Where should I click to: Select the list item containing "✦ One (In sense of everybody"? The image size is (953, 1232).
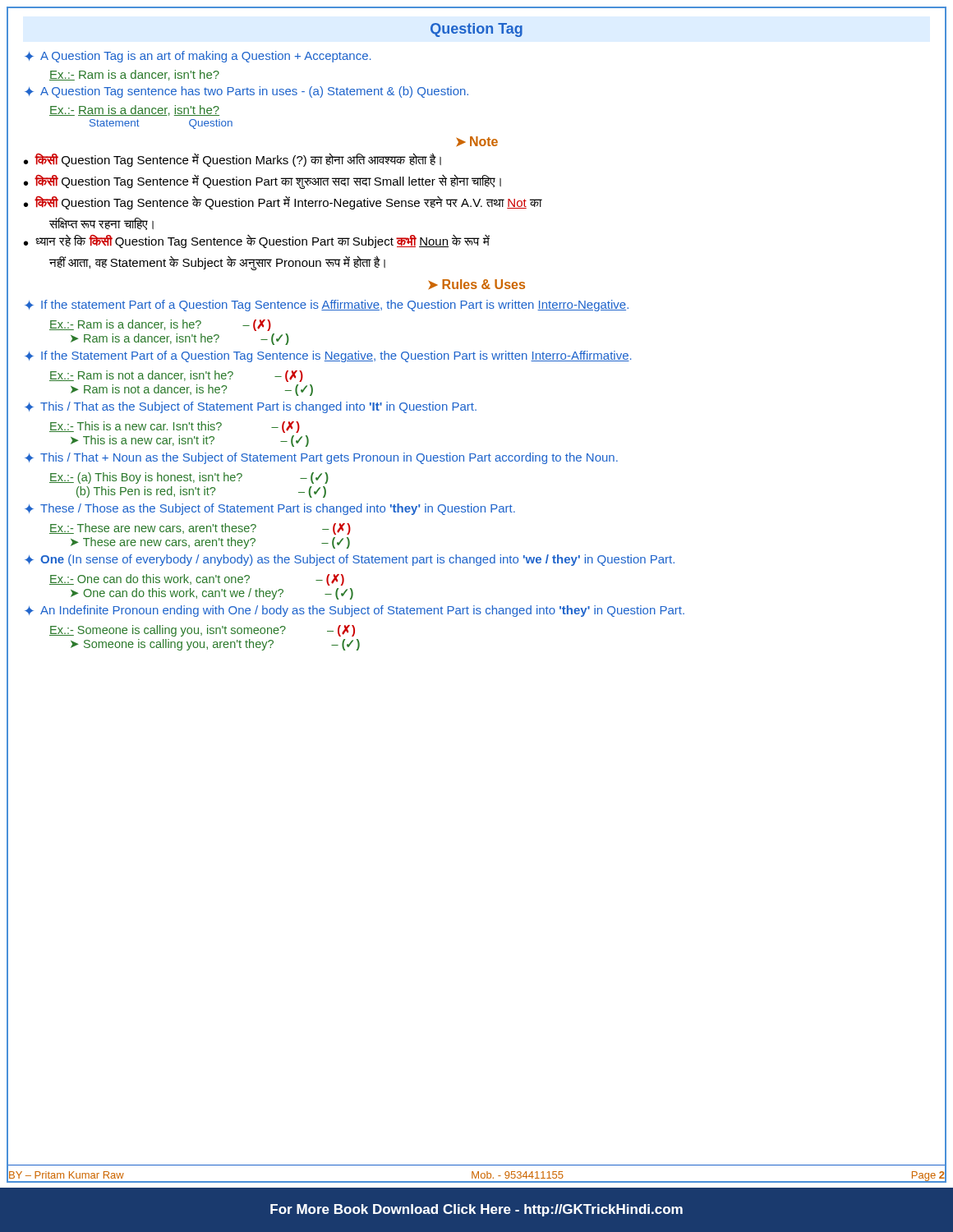(x=349, y=561)
